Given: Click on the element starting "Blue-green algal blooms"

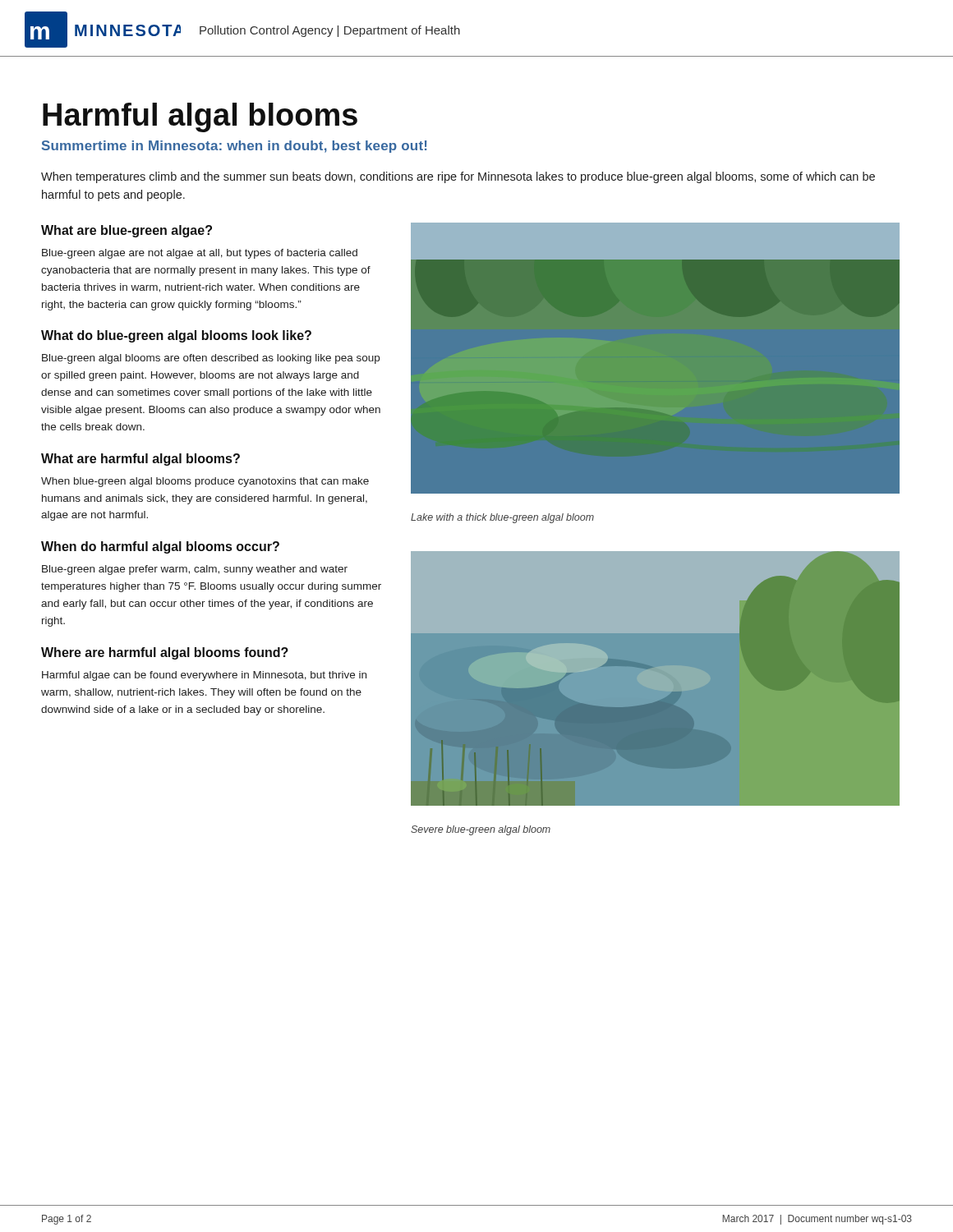Looking at the screenshot, I should click(211, 392).
